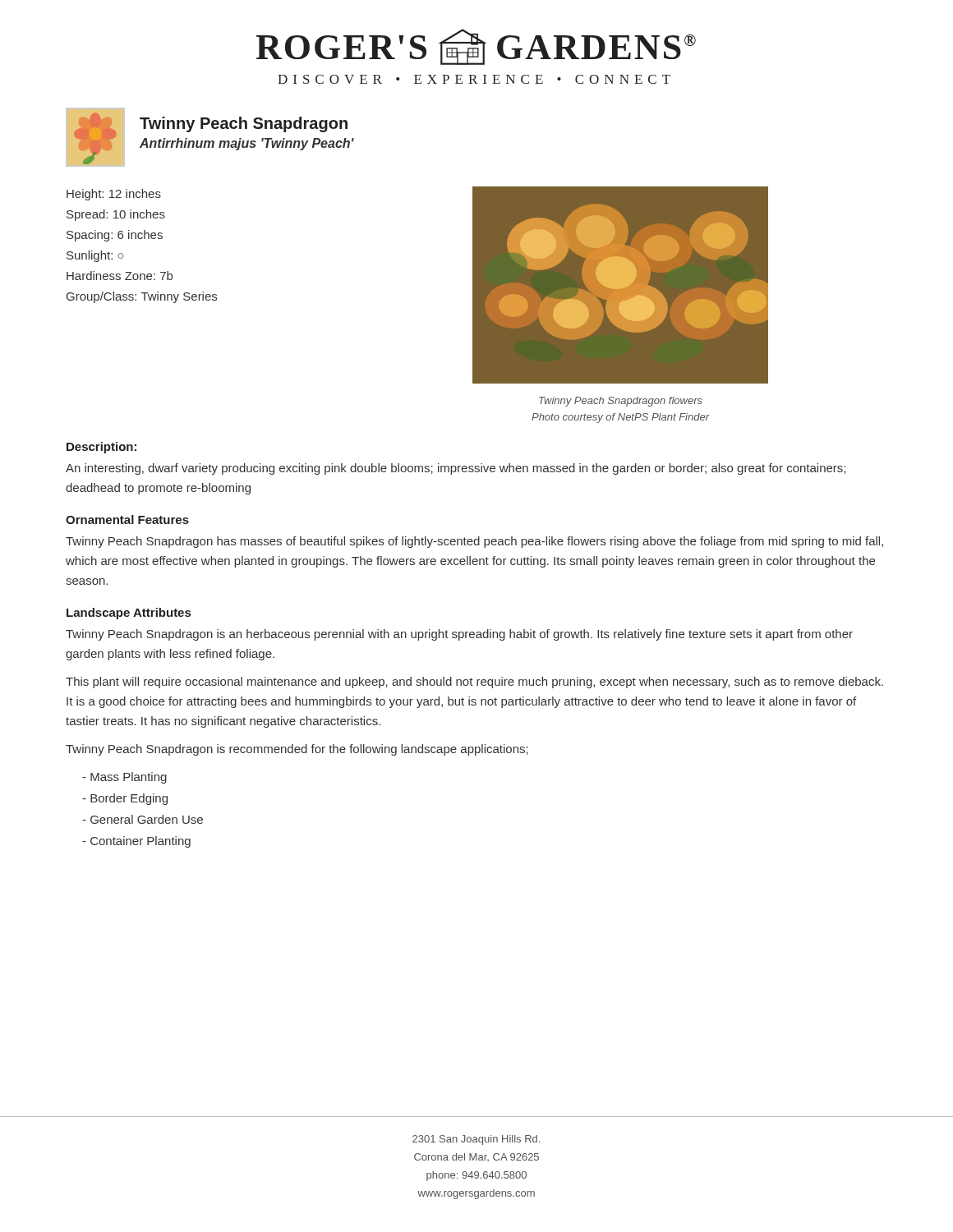Find the text block containing "Height: 12 inches Spread:"
Screen dimensions: 1232x953
click(x=114, y=195)
